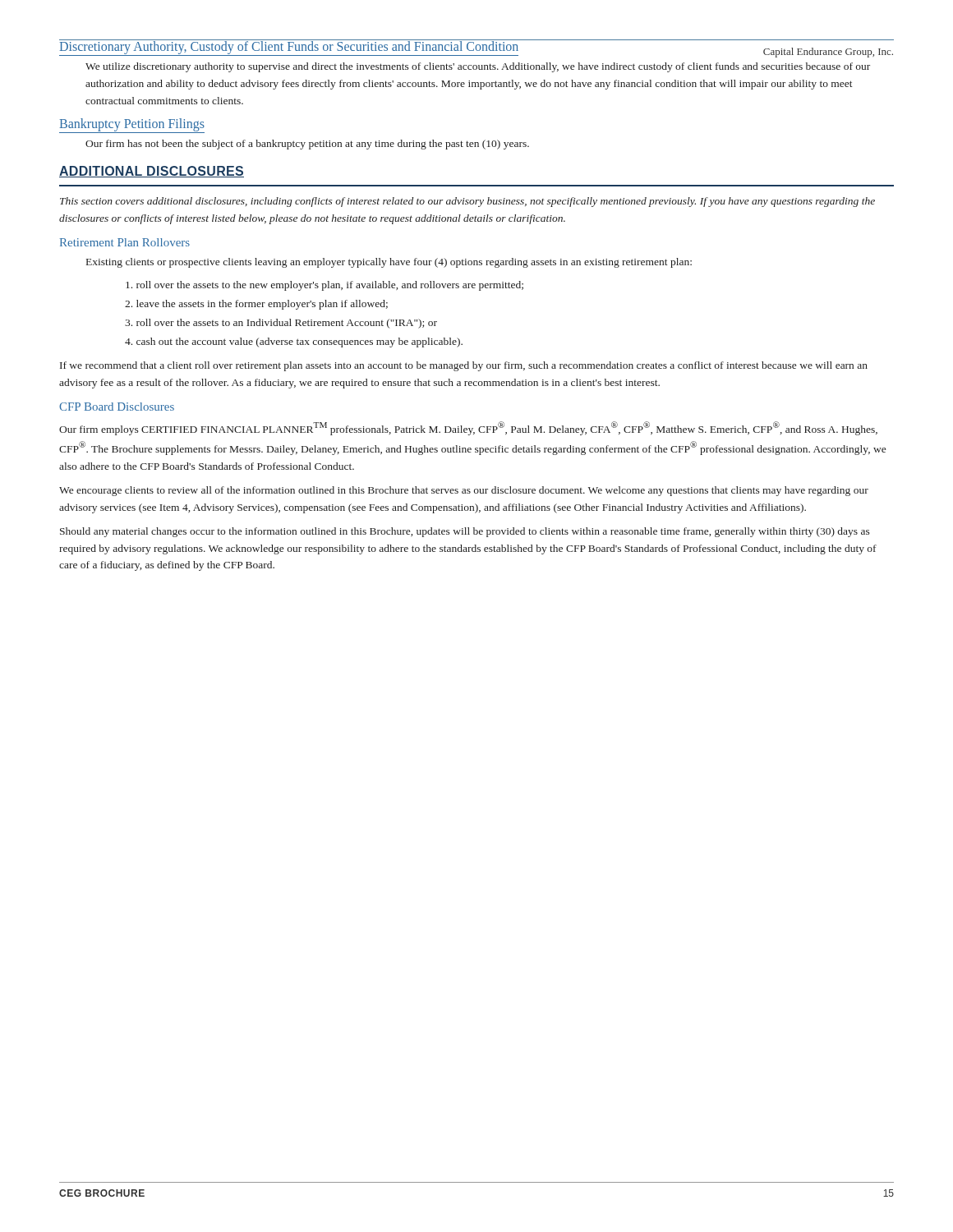Navigate to the element starting "CFP Board Disclosures"
The height and width of the screenshot is (1232, 953).
[x=117, y=407]
